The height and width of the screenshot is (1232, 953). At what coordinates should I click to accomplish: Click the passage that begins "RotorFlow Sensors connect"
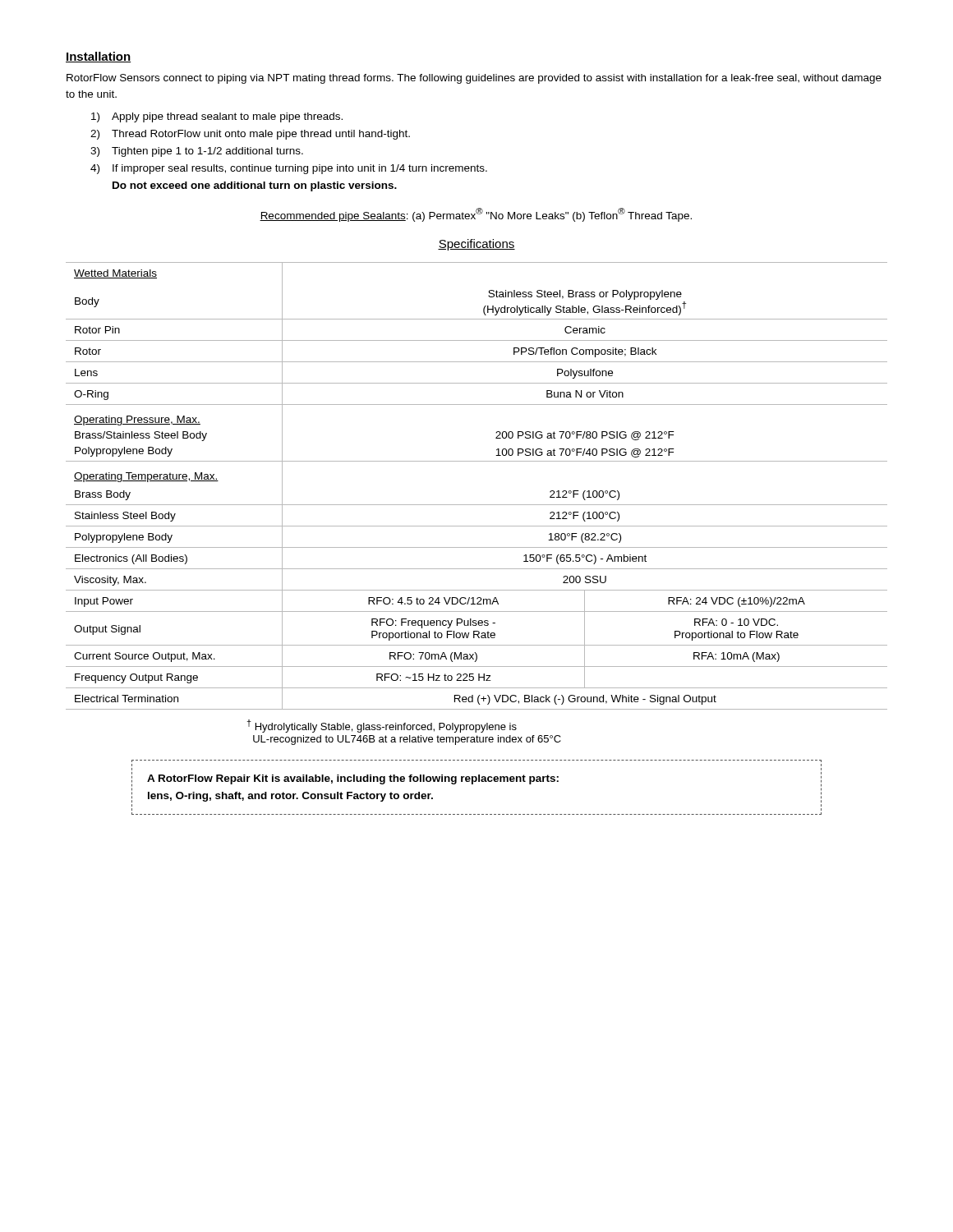click(x=474, y=86)
